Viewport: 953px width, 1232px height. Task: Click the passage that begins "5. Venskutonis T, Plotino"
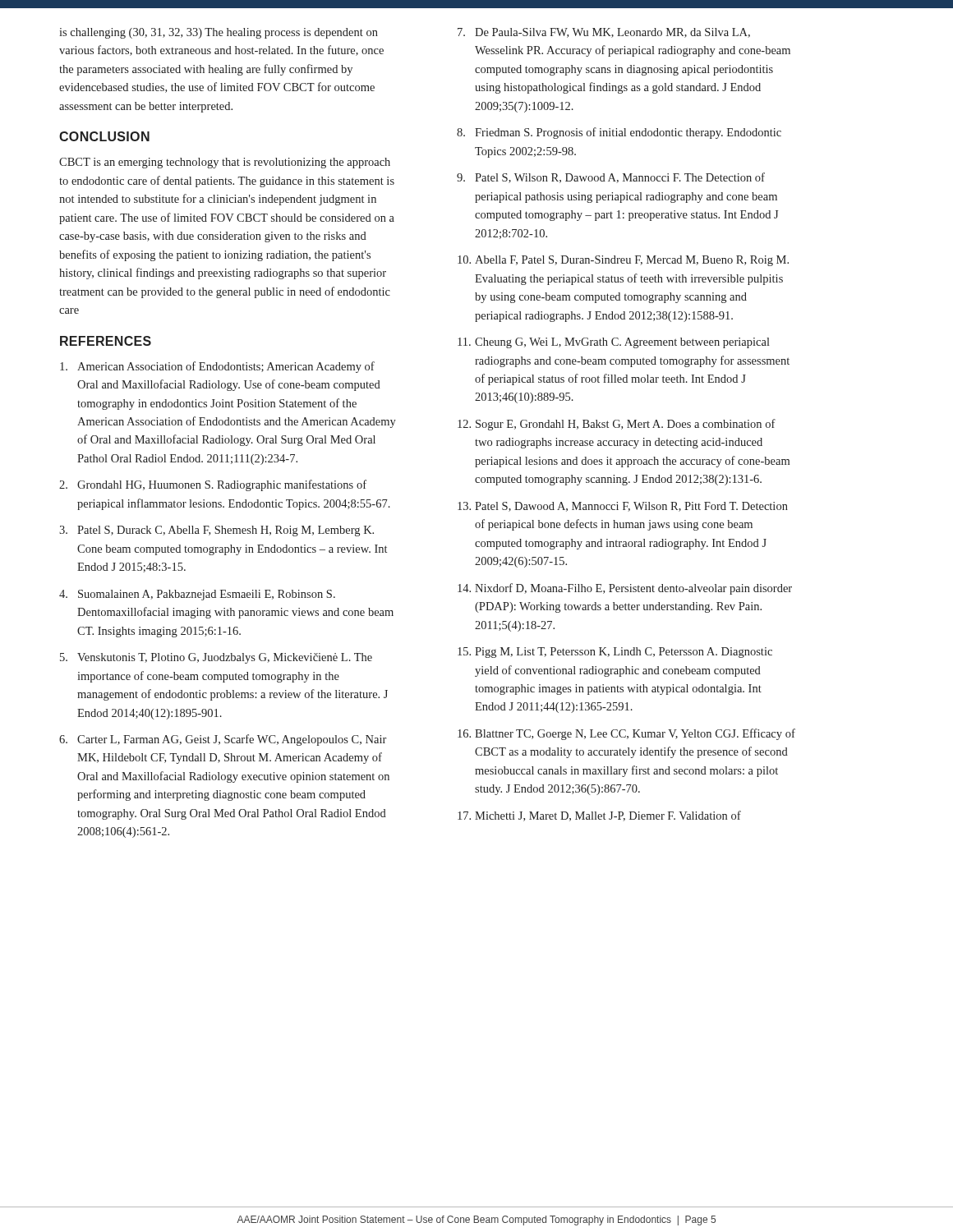coord(228,685)
